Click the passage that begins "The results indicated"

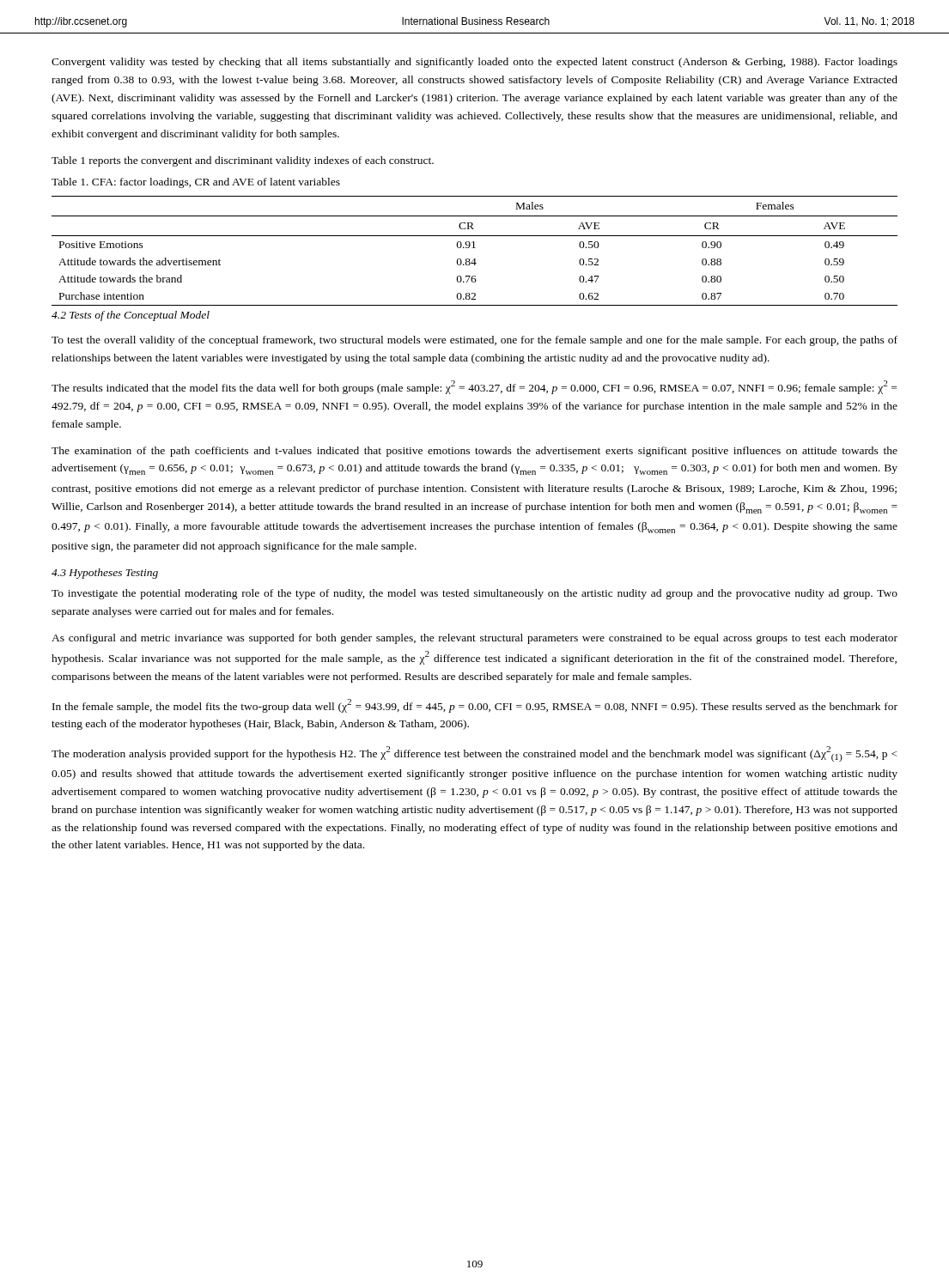474,404
